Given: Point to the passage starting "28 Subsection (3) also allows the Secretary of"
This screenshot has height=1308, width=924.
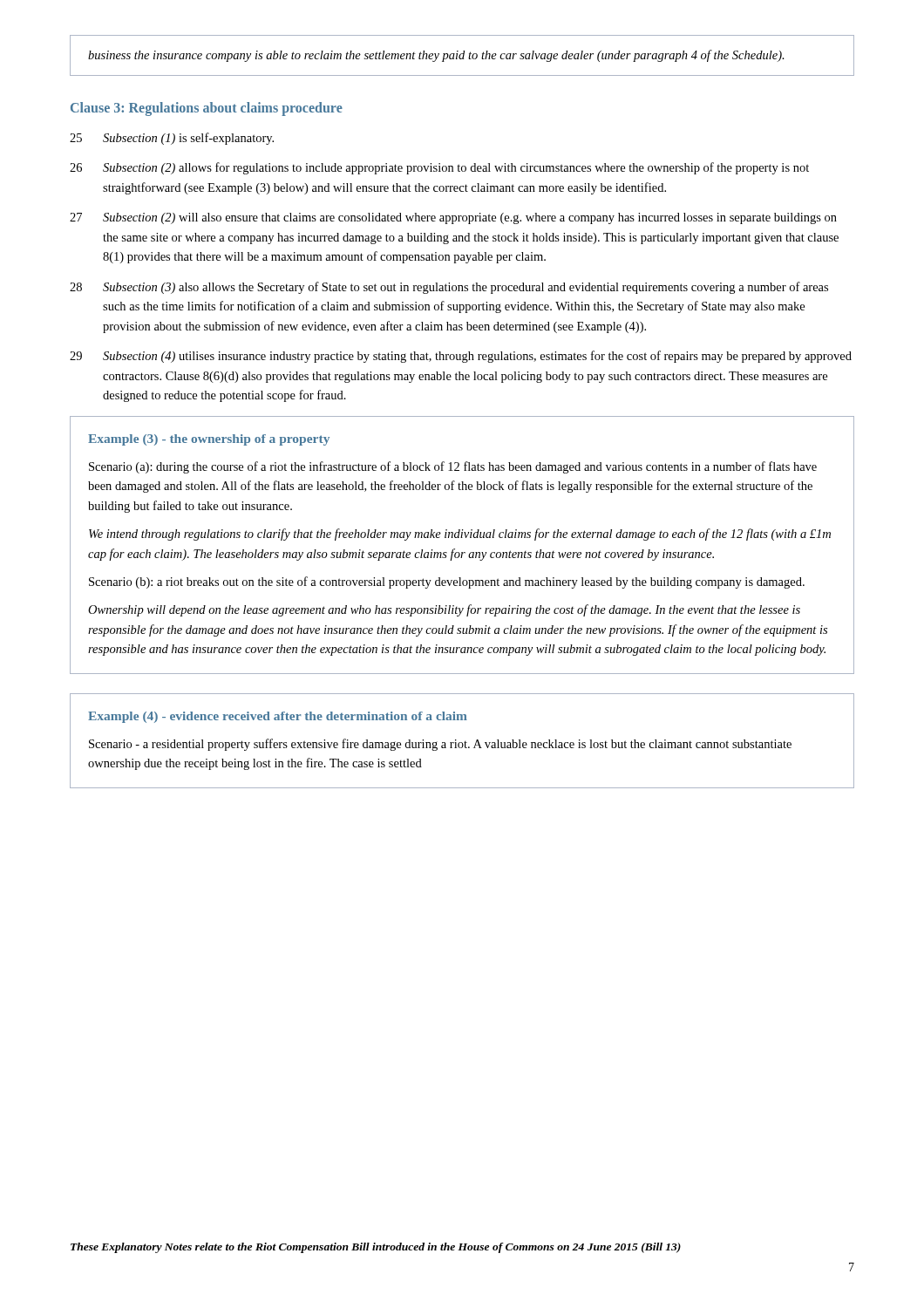Looking at the screenshot, I should click(x=462, y=307).
